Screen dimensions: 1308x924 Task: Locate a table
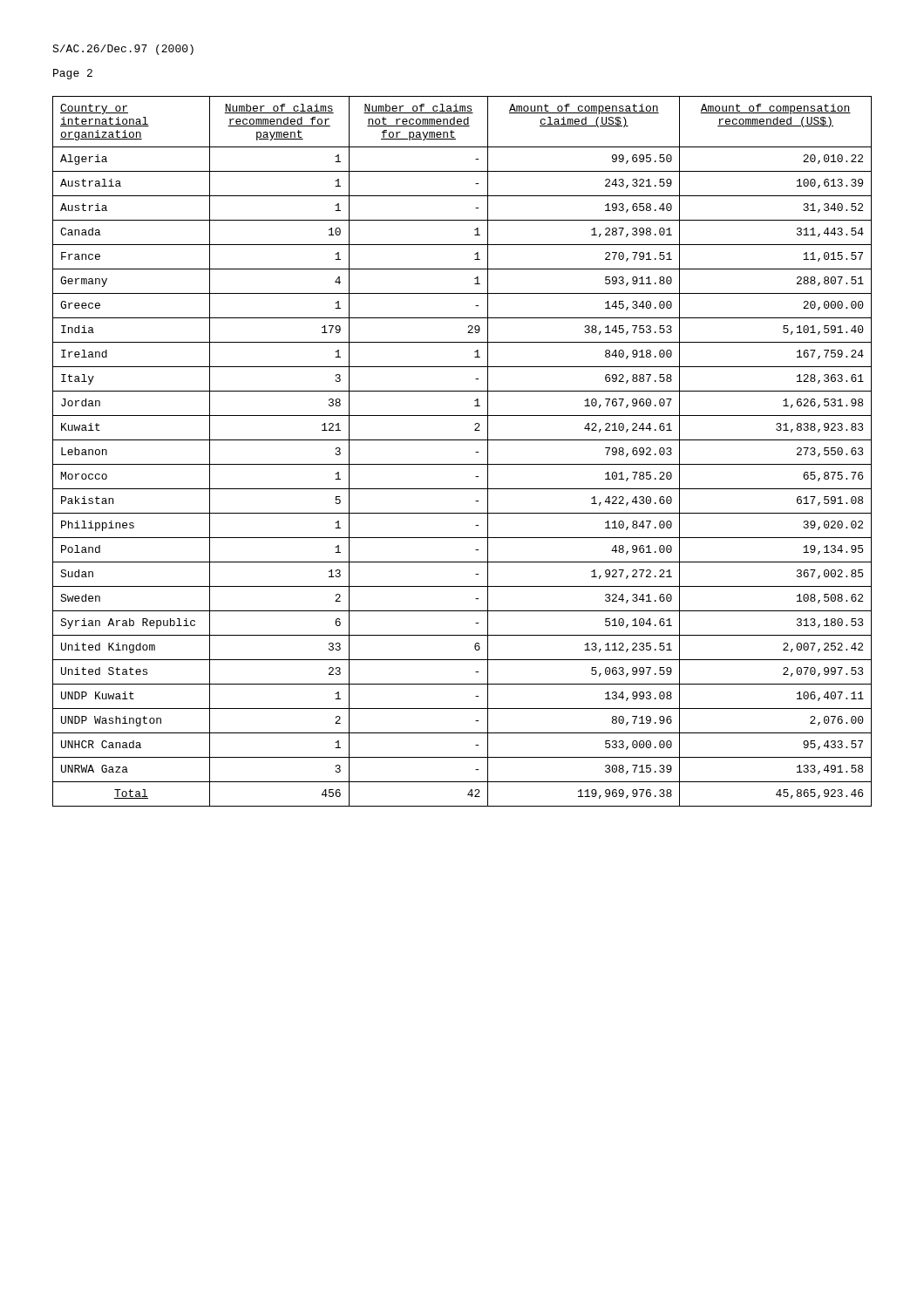462,451
